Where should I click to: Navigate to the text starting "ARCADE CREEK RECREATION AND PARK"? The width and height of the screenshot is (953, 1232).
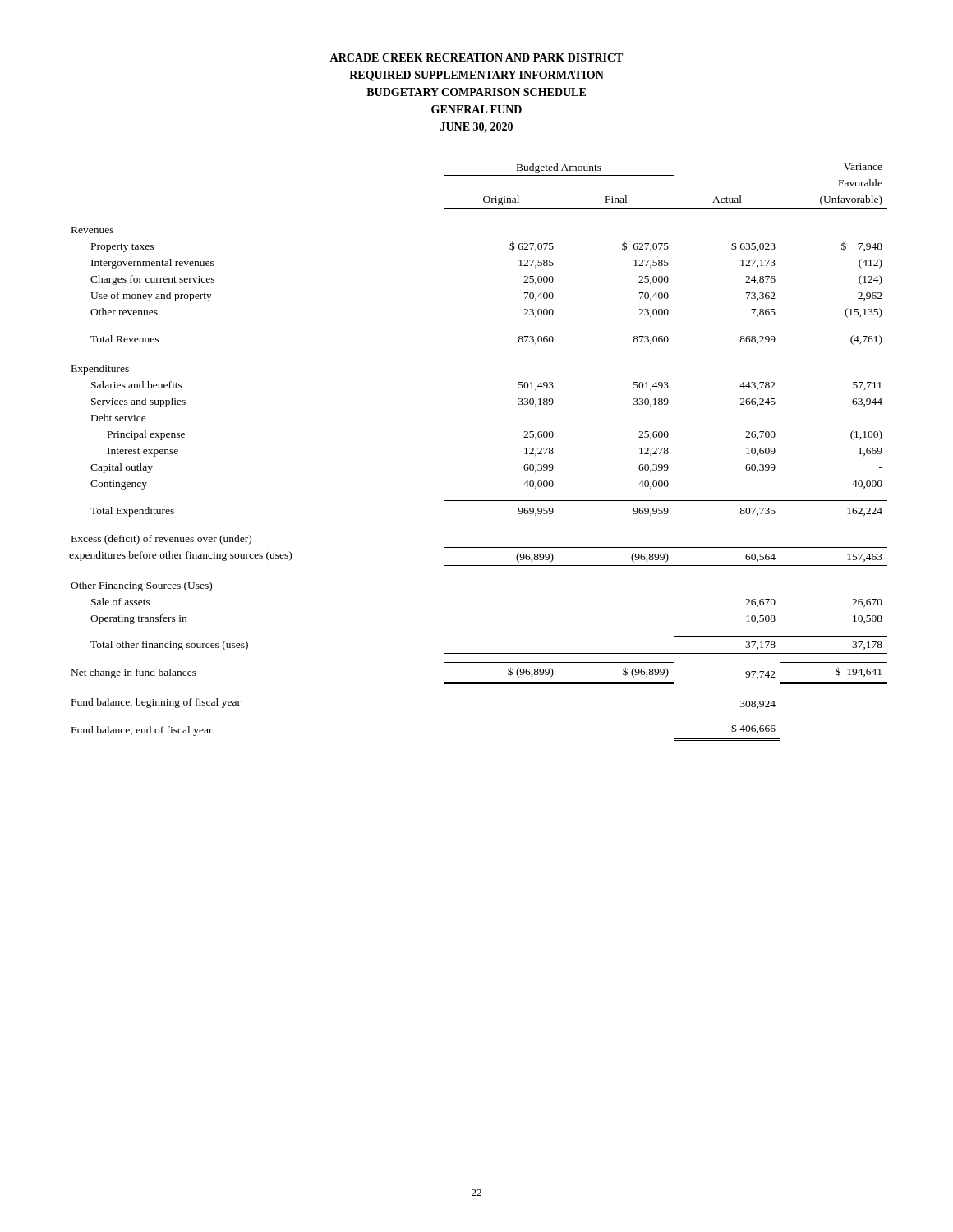(476, 92)
